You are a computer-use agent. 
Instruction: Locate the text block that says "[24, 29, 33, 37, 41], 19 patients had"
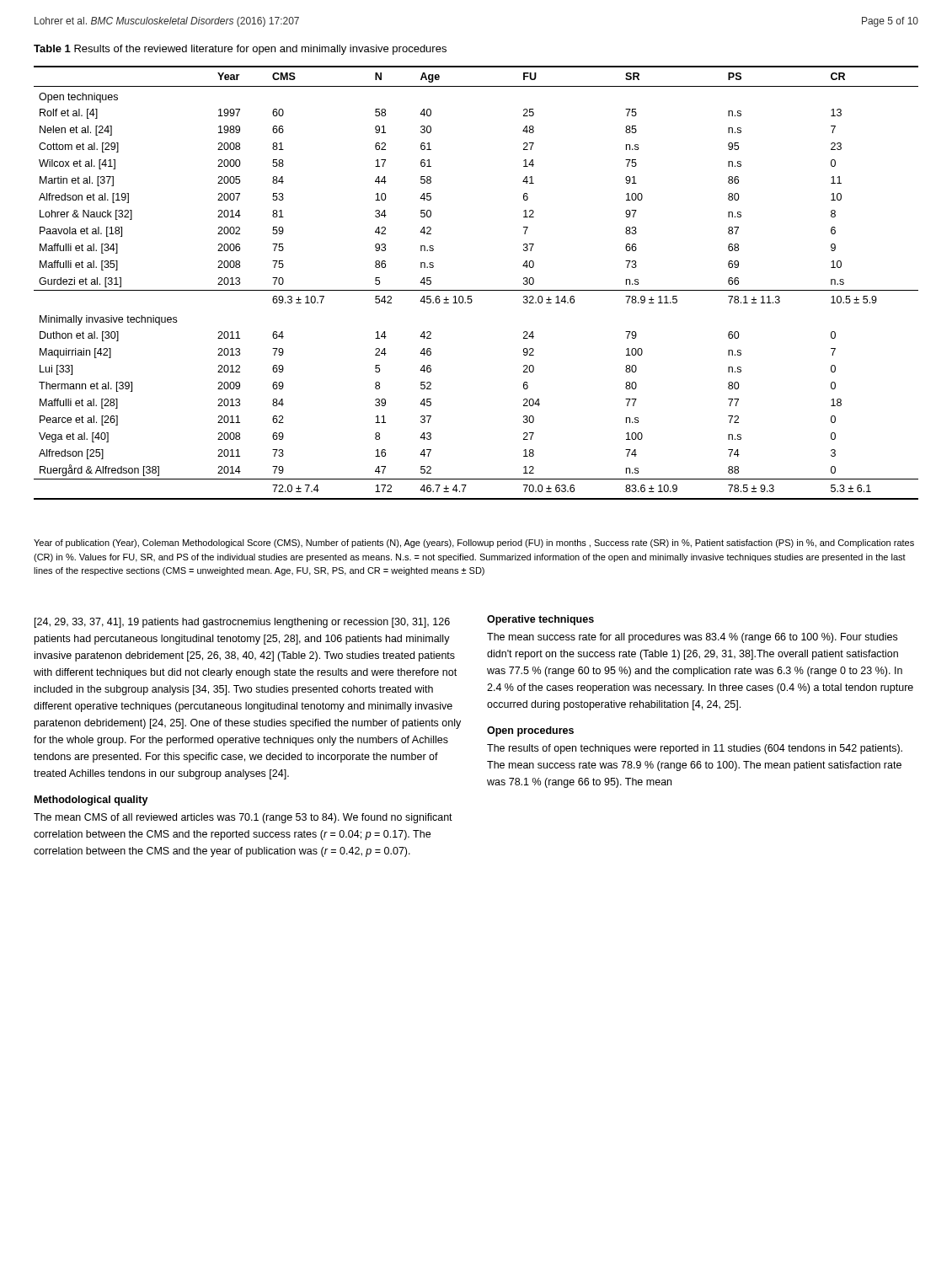tap(247, 698)
